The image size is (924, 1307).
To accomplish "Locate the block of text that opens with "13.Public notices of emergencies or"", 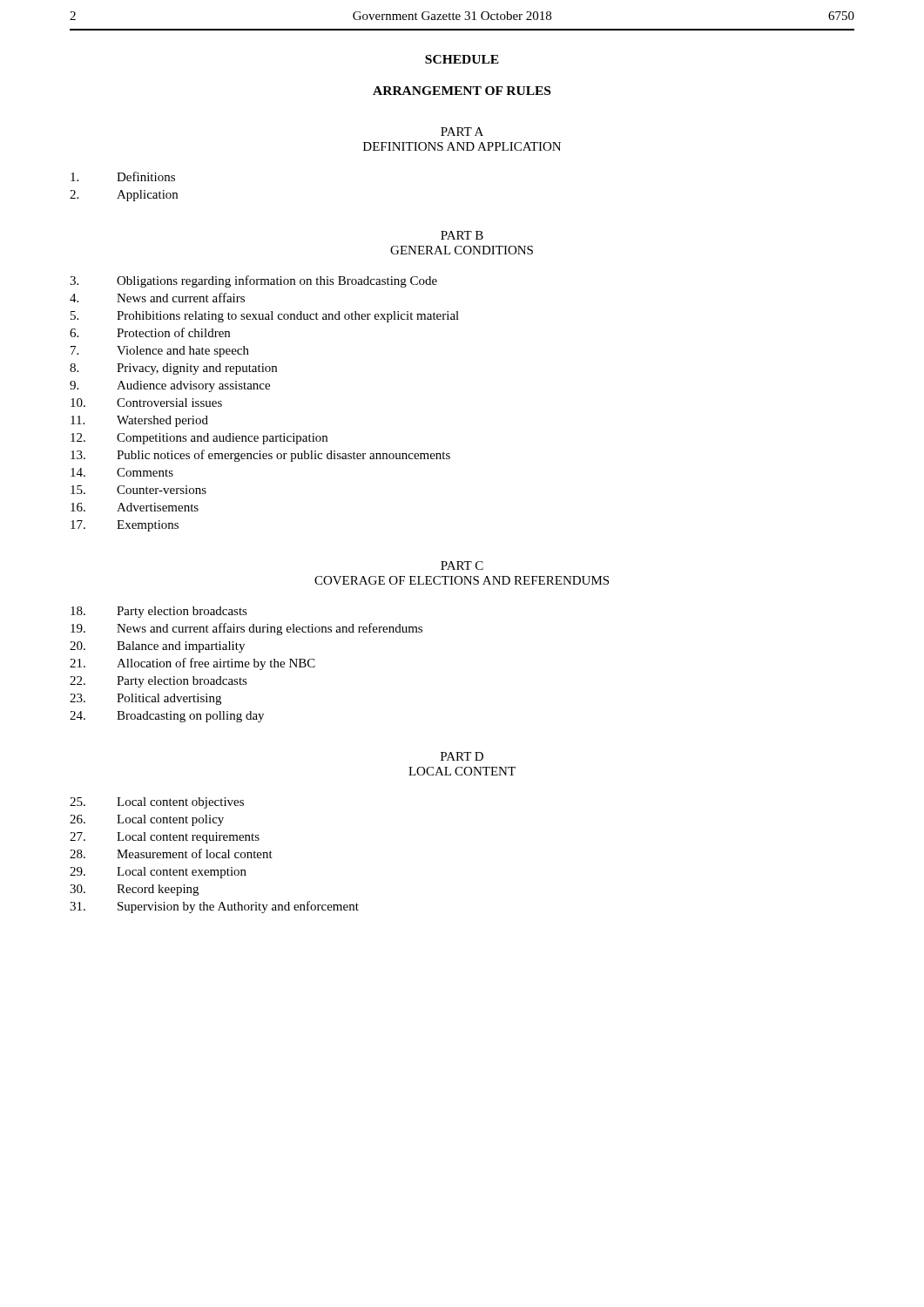I will 260,456.
